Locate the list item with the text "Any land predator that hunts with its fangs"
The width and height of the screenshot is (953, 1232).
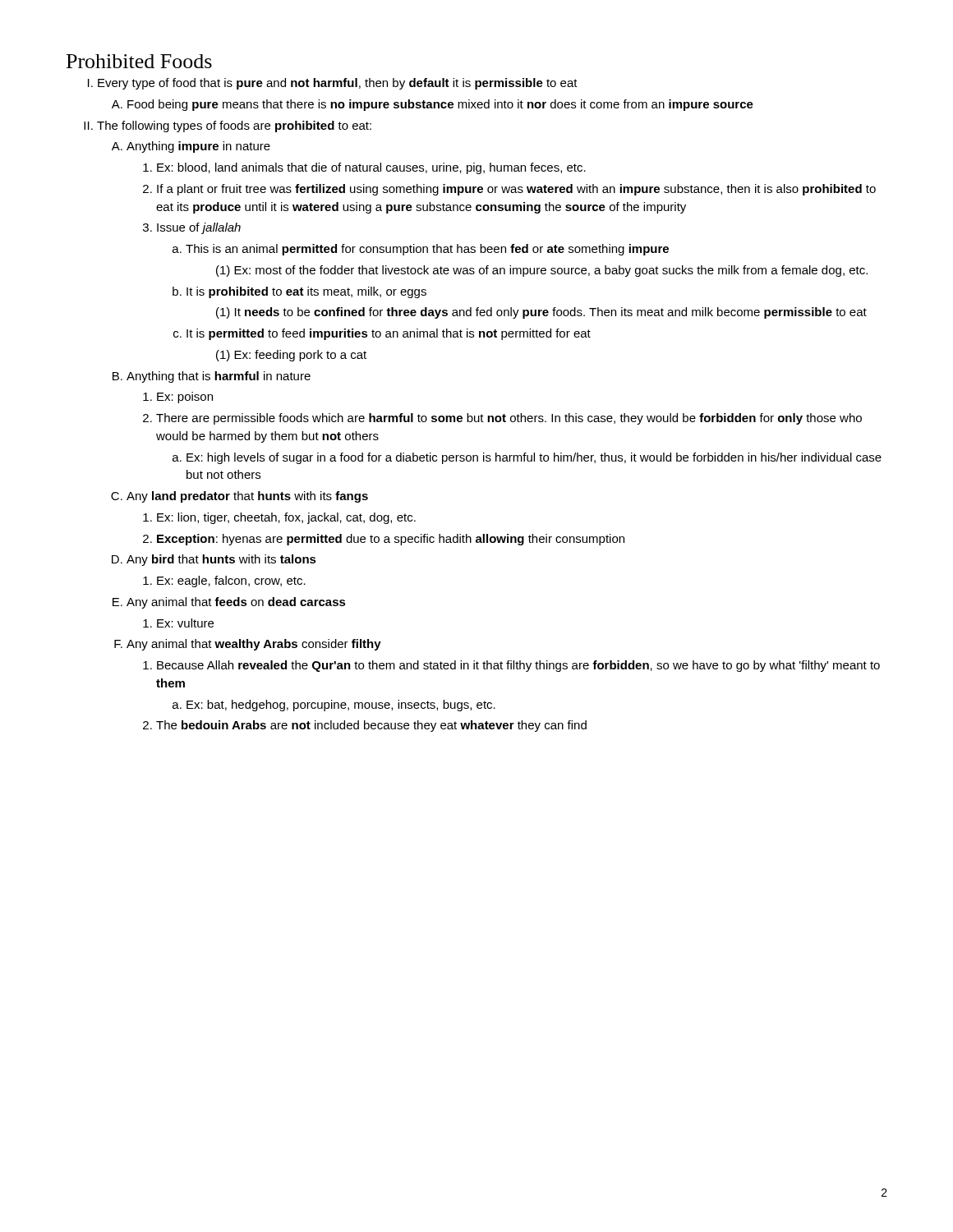pyautogui.click(x=247, y=497)
